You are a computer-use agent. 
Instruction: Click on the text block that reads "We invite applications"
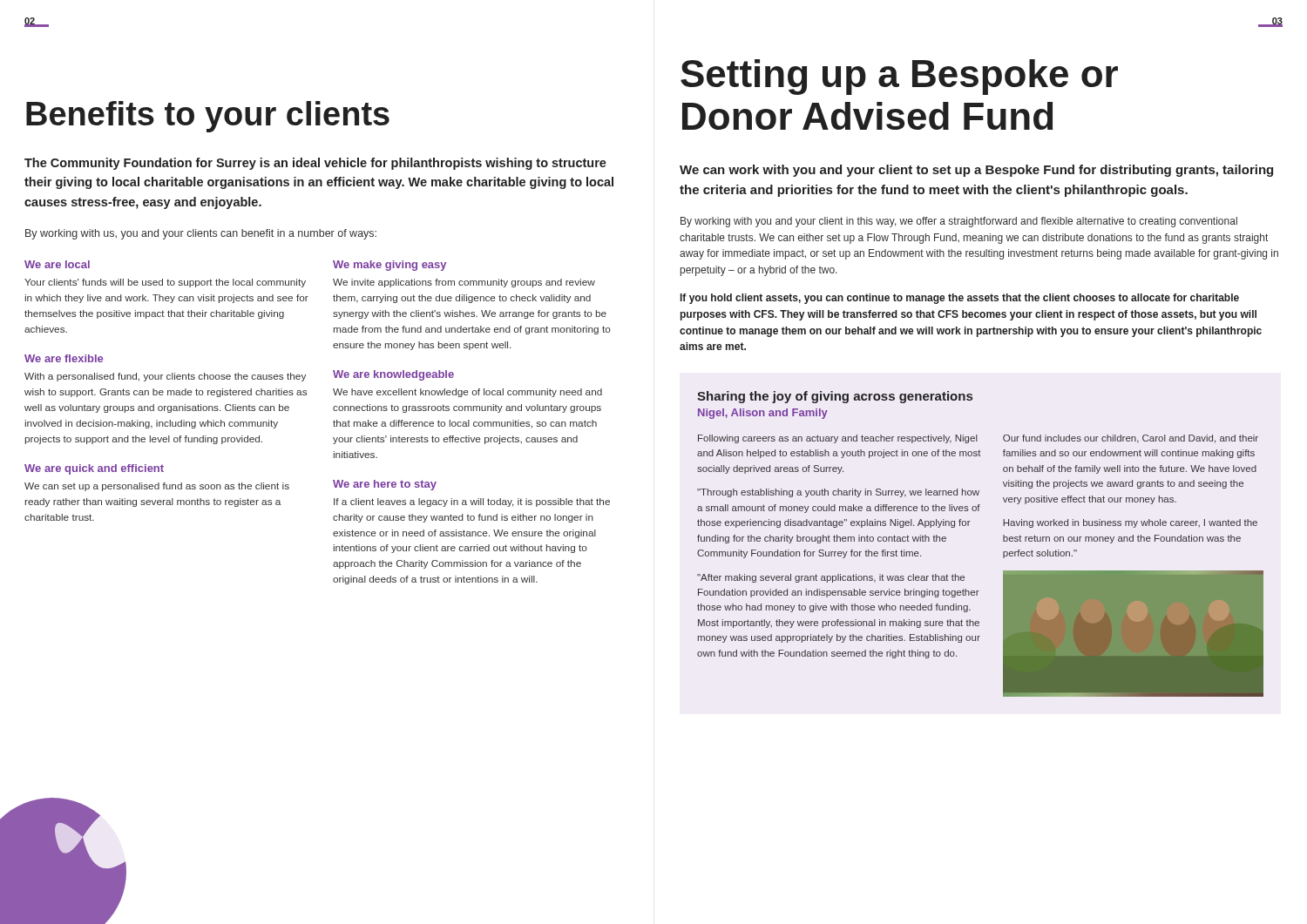click(x=472, y=314)
